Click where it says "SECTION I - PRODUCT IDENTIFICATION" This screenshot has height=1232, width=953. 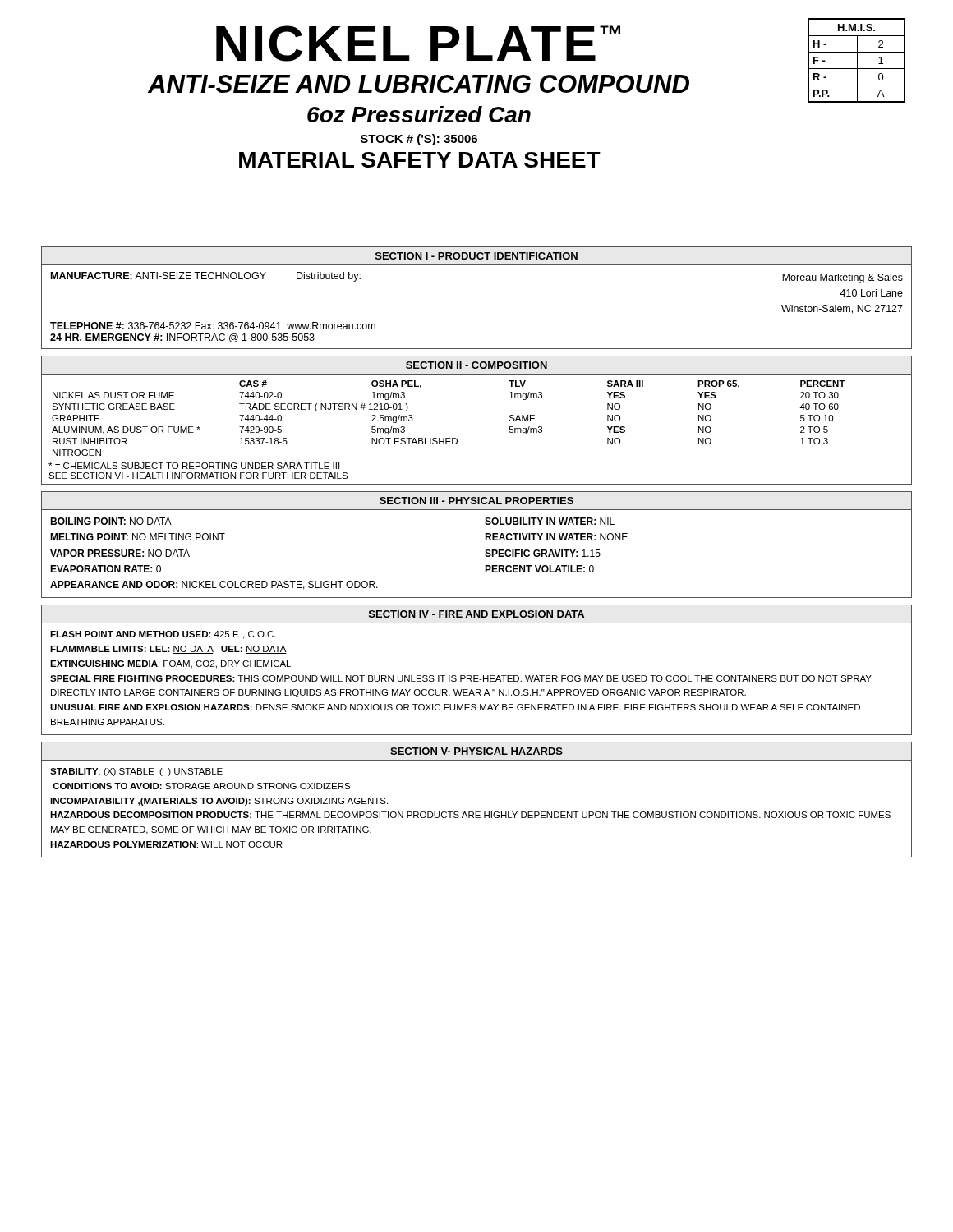(x=476, y=256)
